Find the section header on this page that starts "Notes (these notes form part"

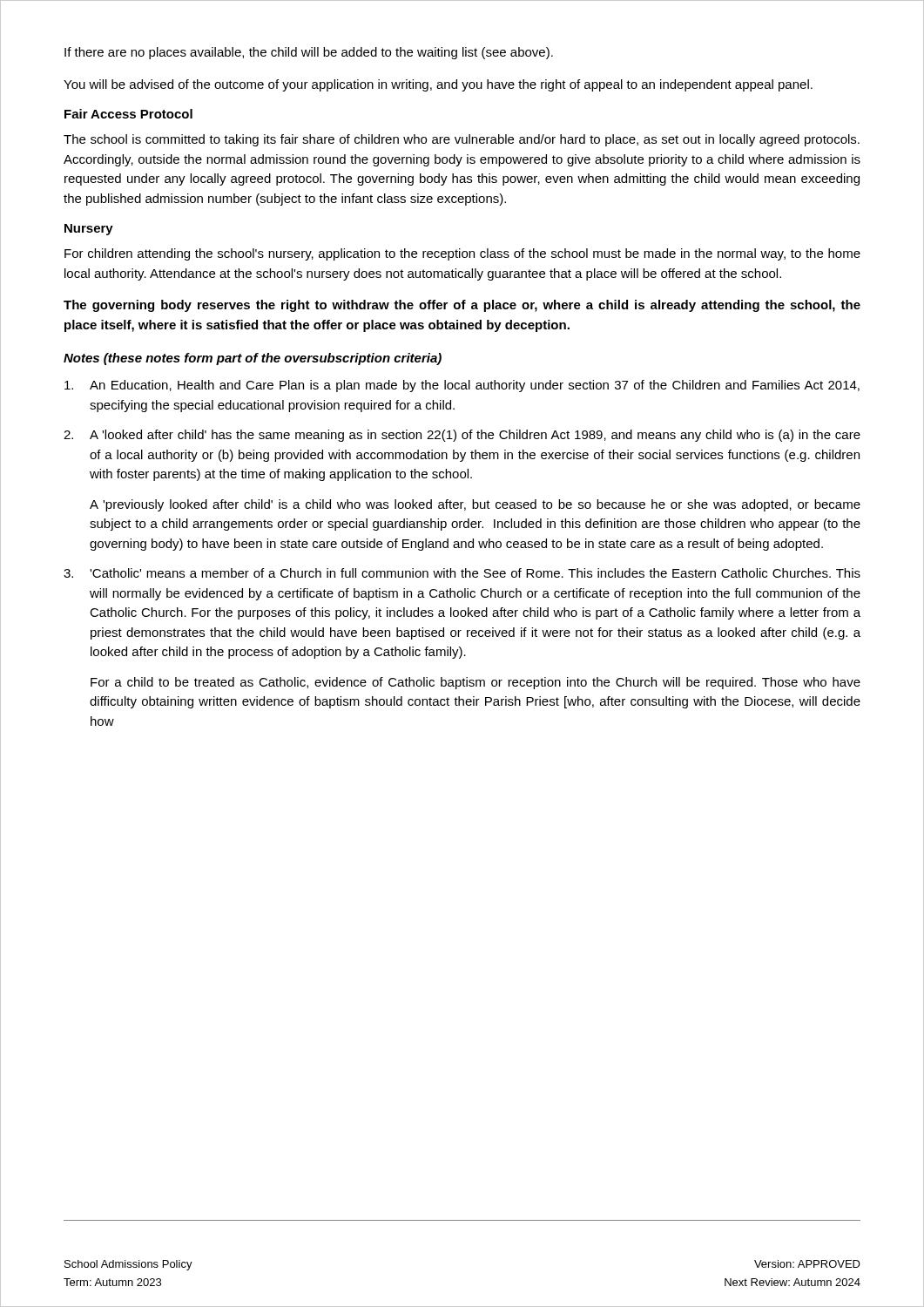click(x=253, y=358)
